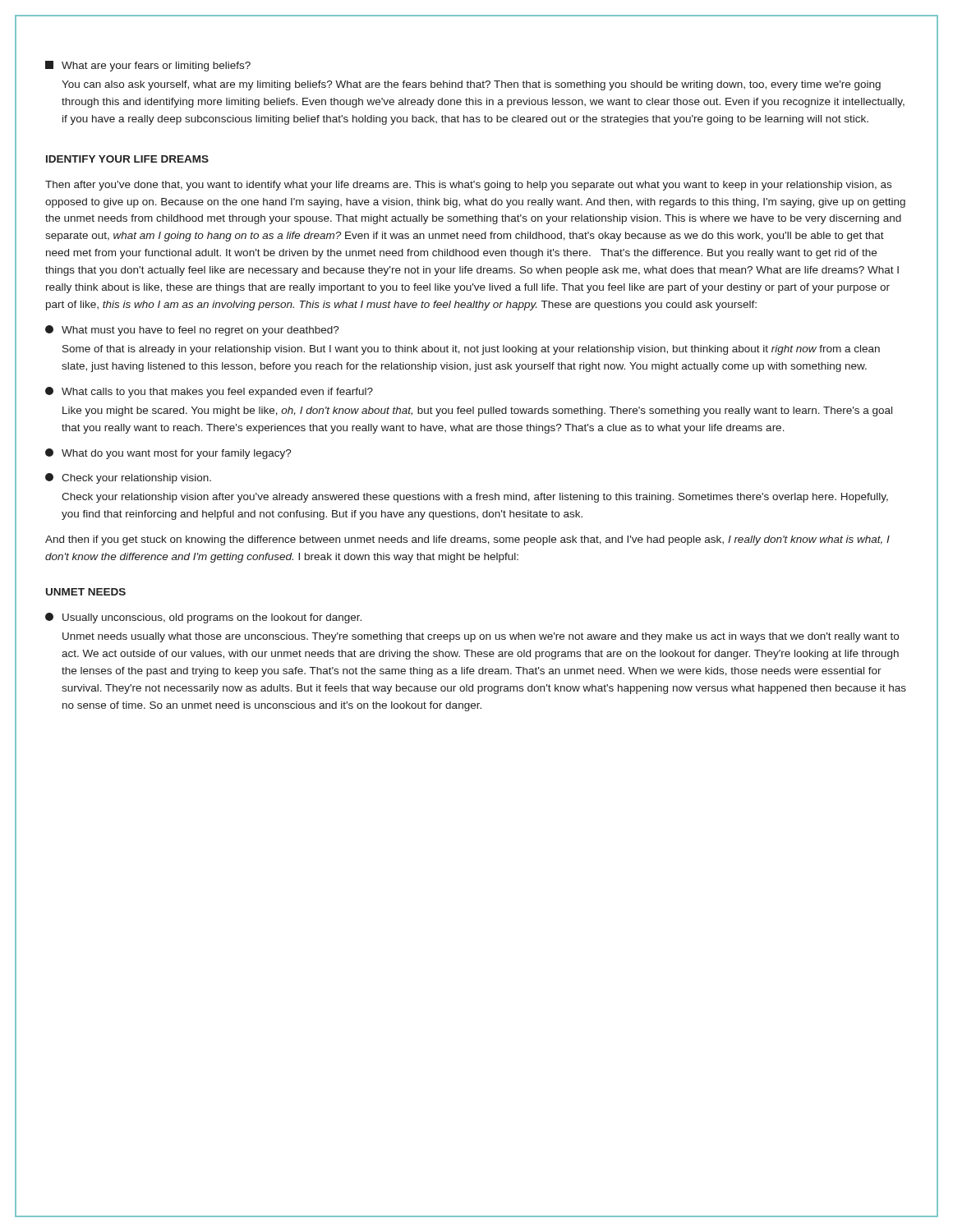Locate the section header containing "UNMET NEEDS"
This screenshot has height=1232, width=953.
(86, 592)
